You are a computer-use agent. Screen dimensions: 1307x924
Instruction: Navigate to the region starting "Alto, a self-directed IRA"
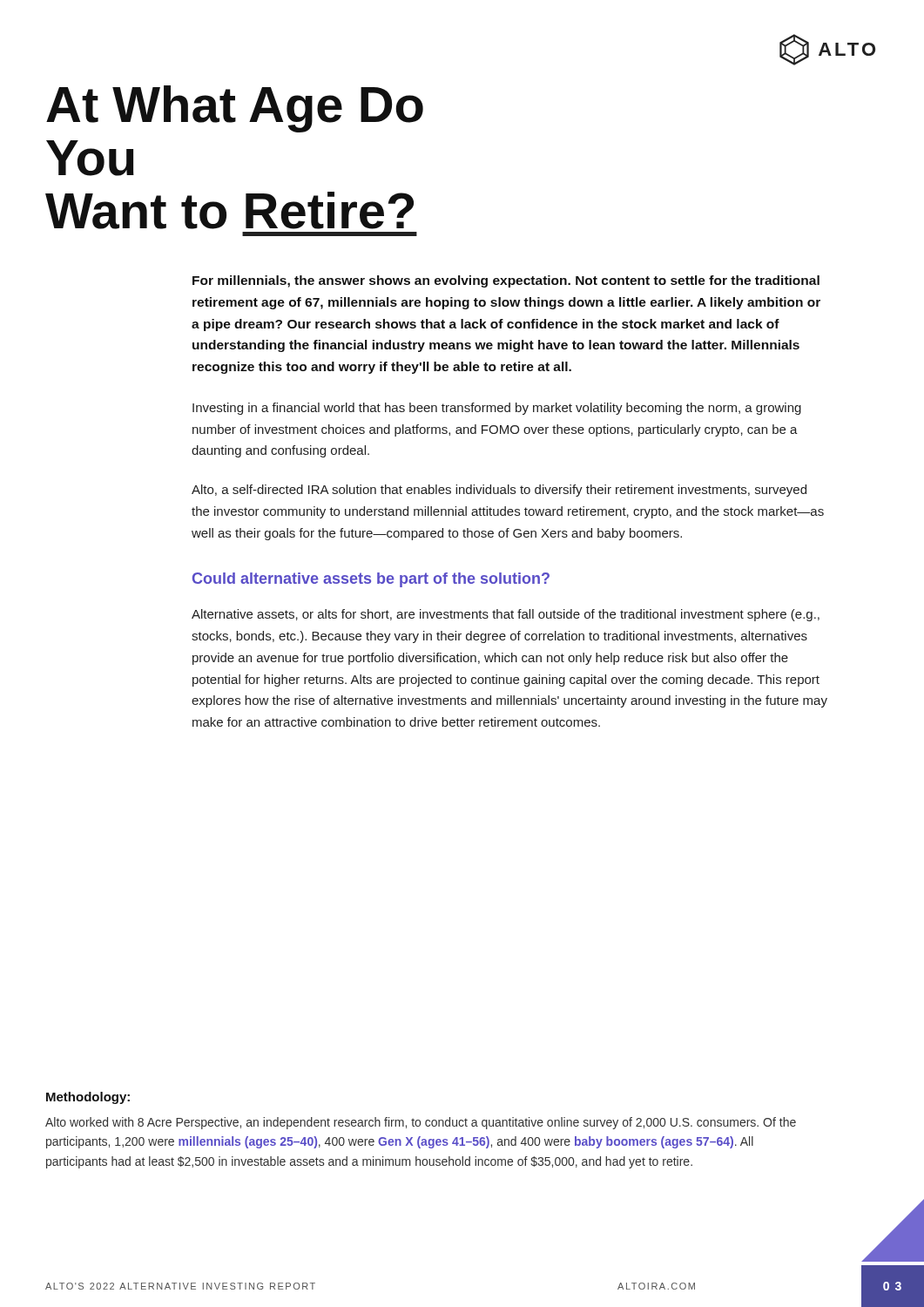pyautogui.click(x=508, y=511)
